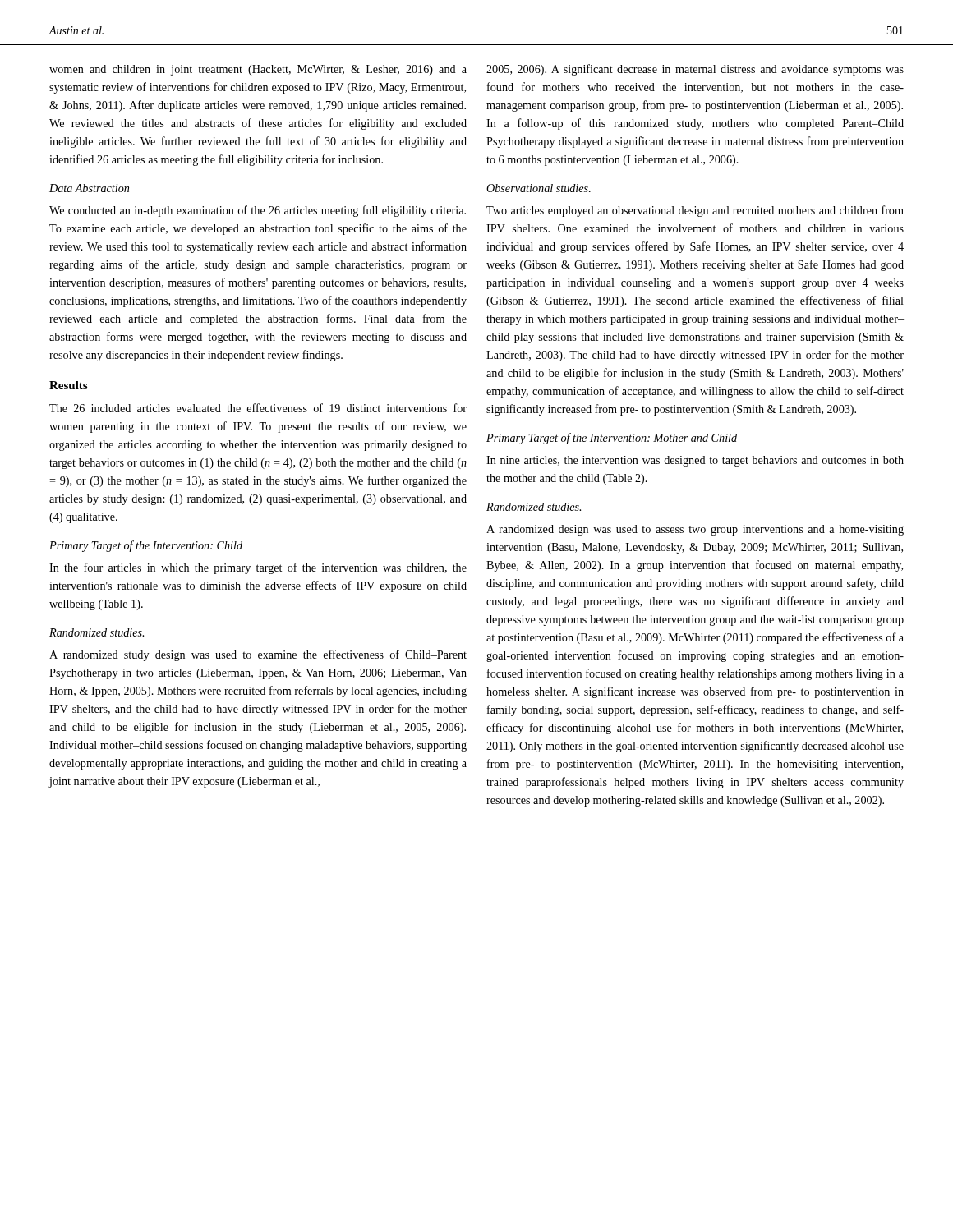Navigate to the element starting "A randomized design was used to assess"
This screenshot has height=1232, width=953.
(x=695, y=664)
